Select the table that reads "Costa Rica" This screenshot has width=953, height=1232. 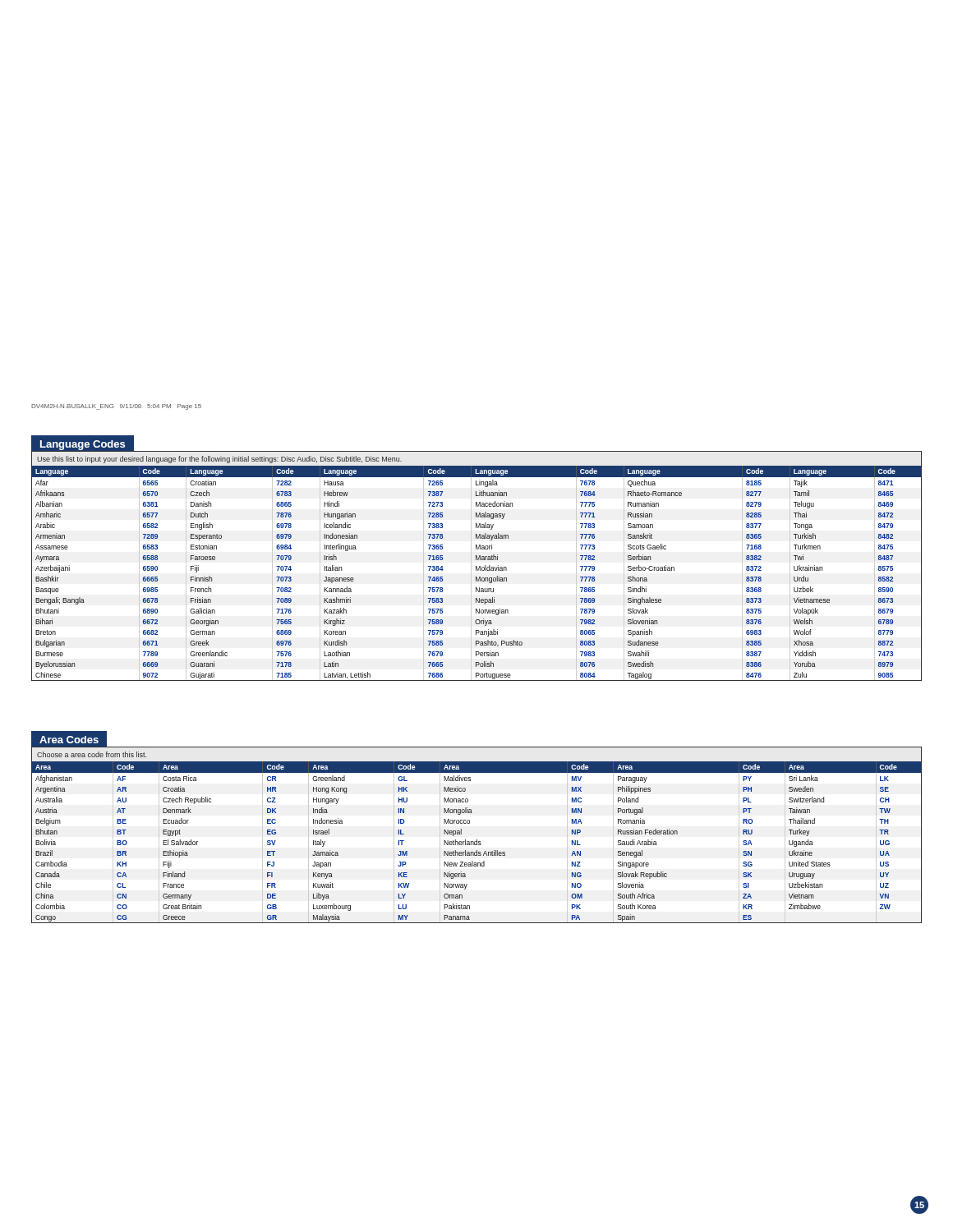tap(476, 842)
